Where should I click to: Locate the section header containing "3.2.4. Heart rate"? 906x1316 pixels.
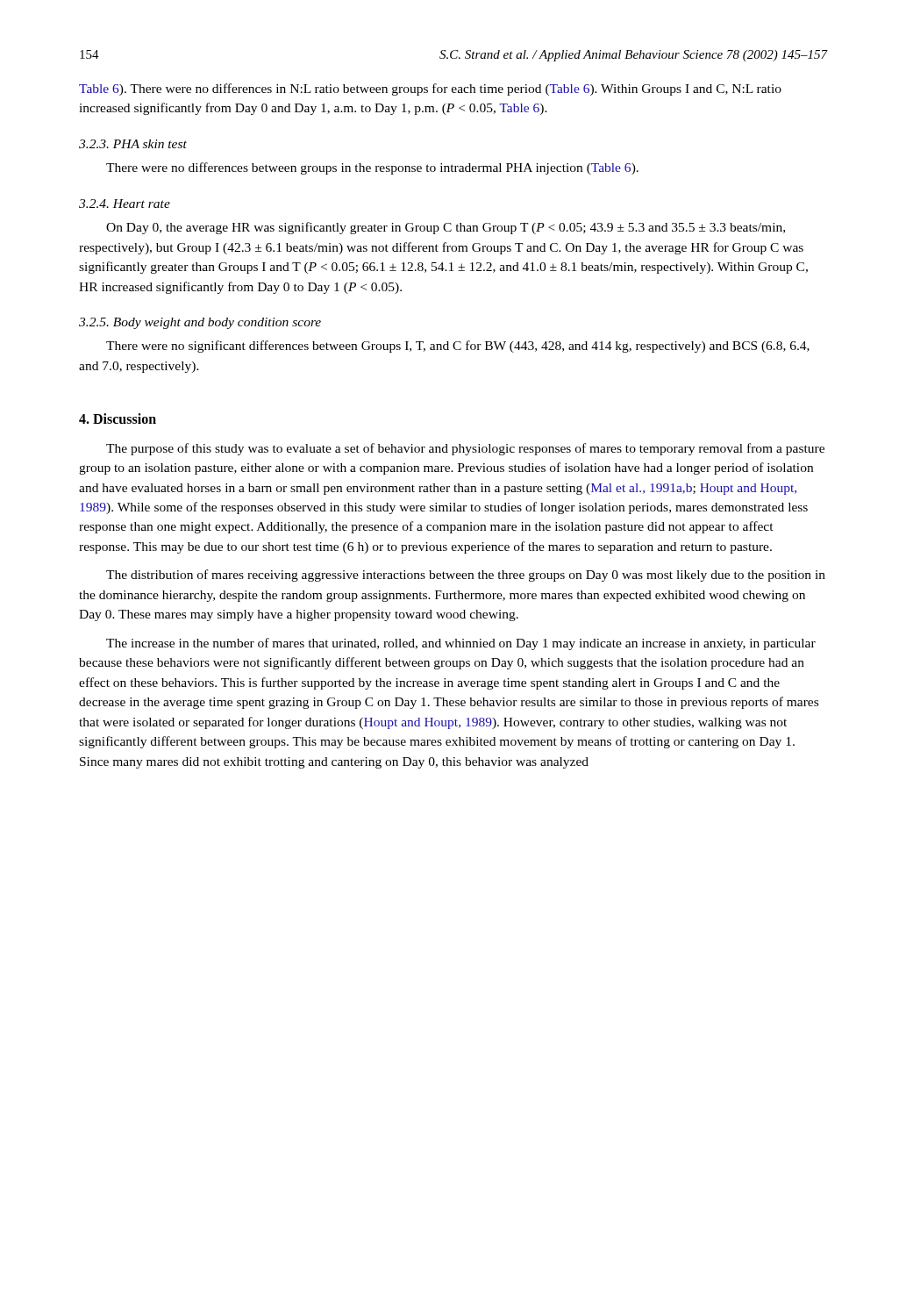[124, 203]
